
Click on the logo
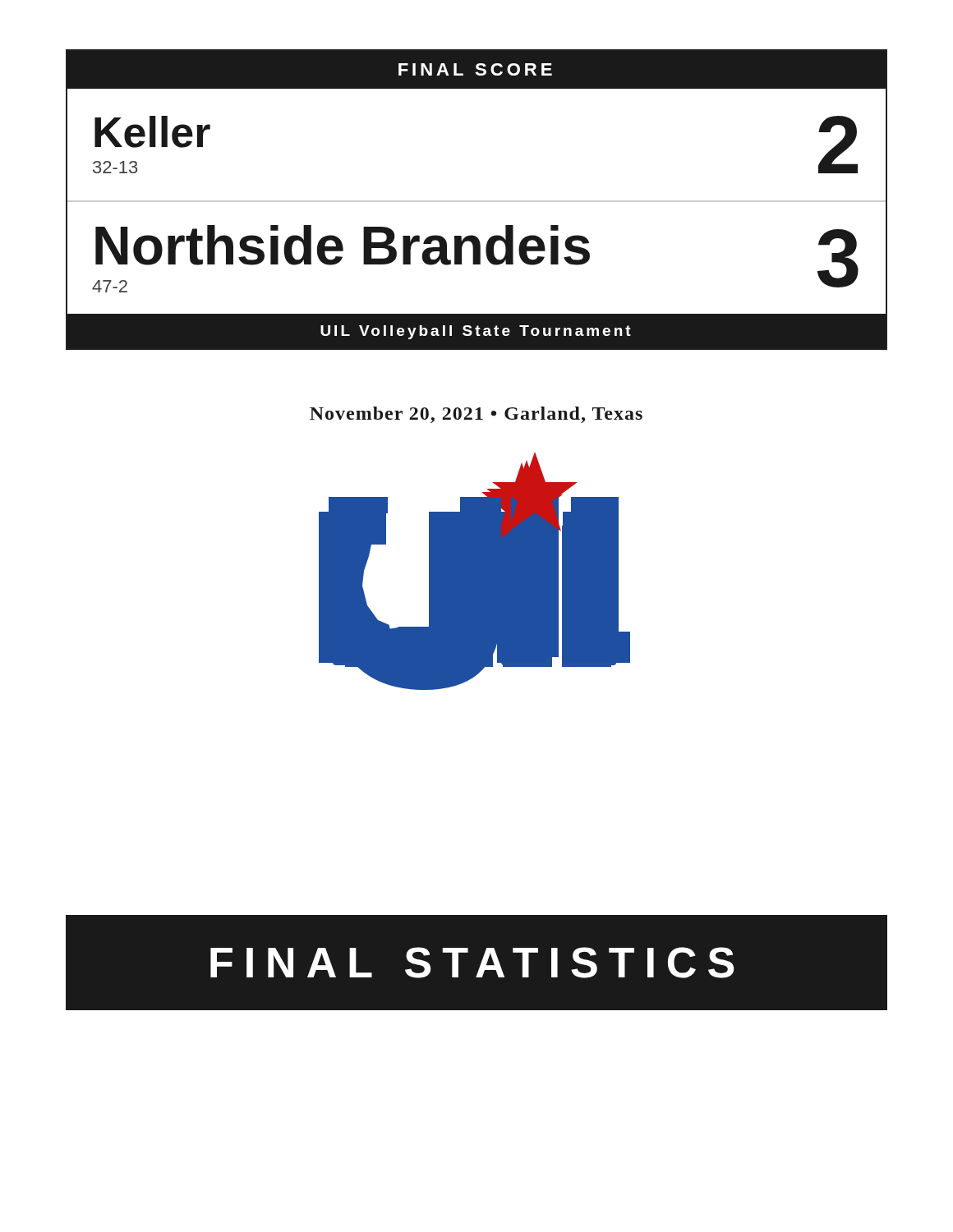coord(476,575)
